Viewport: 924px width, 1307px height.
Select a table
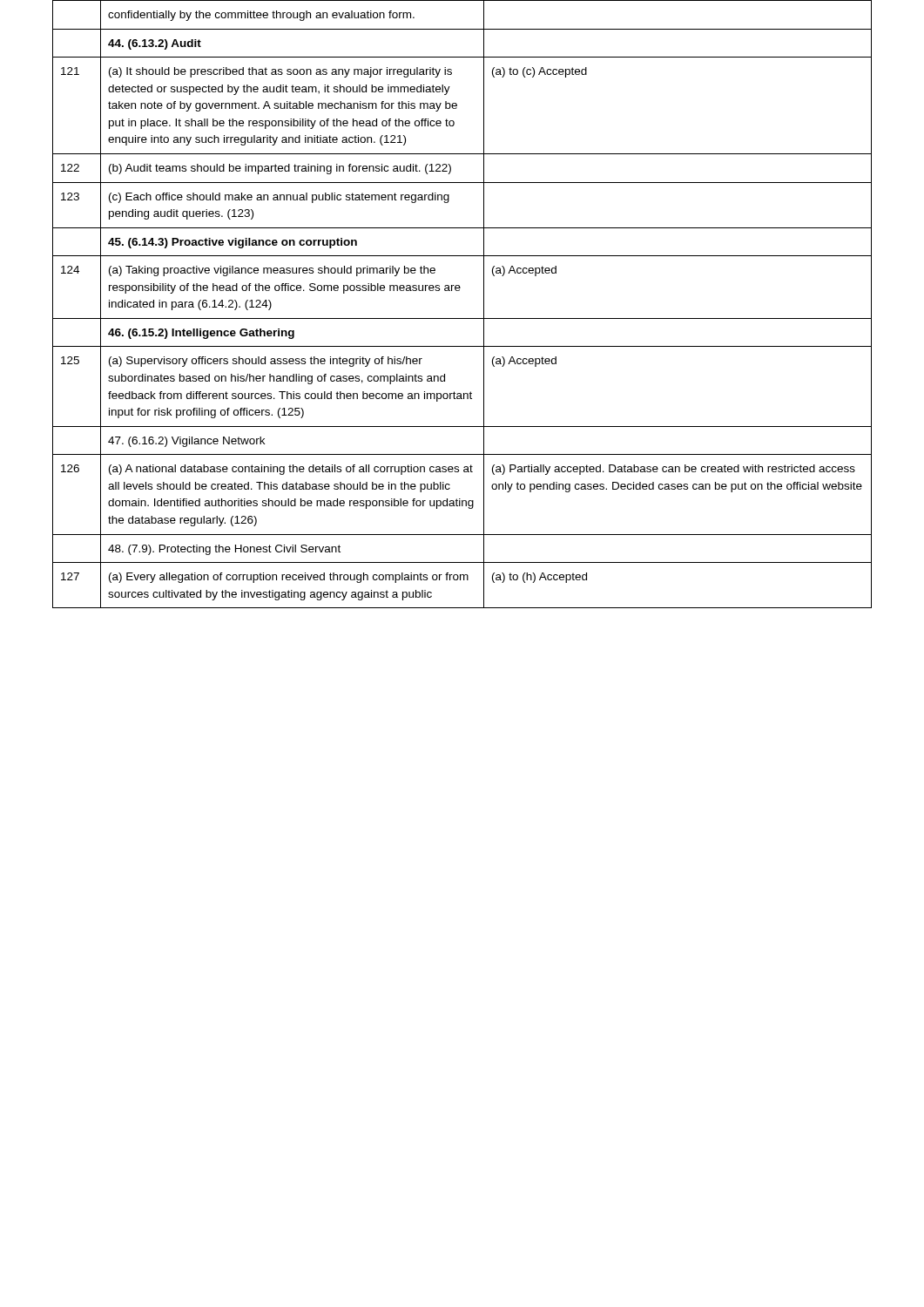pyautogui.click(x=462, y=304)
